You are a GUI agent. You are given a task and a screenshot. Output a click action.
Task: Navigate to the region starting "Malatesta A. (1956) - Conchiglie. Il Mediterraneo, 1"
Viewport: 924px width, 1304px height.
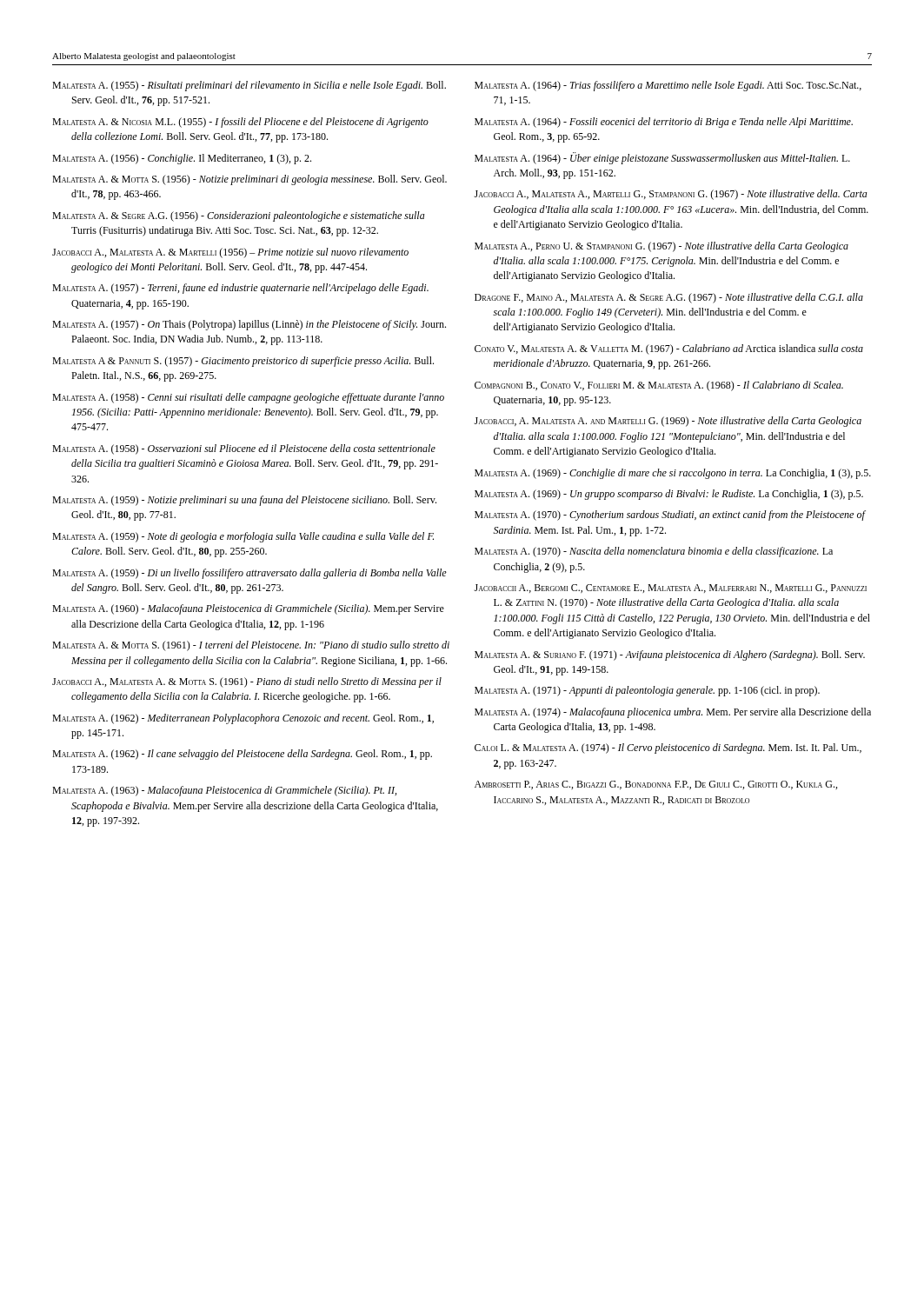coord(182,158)
